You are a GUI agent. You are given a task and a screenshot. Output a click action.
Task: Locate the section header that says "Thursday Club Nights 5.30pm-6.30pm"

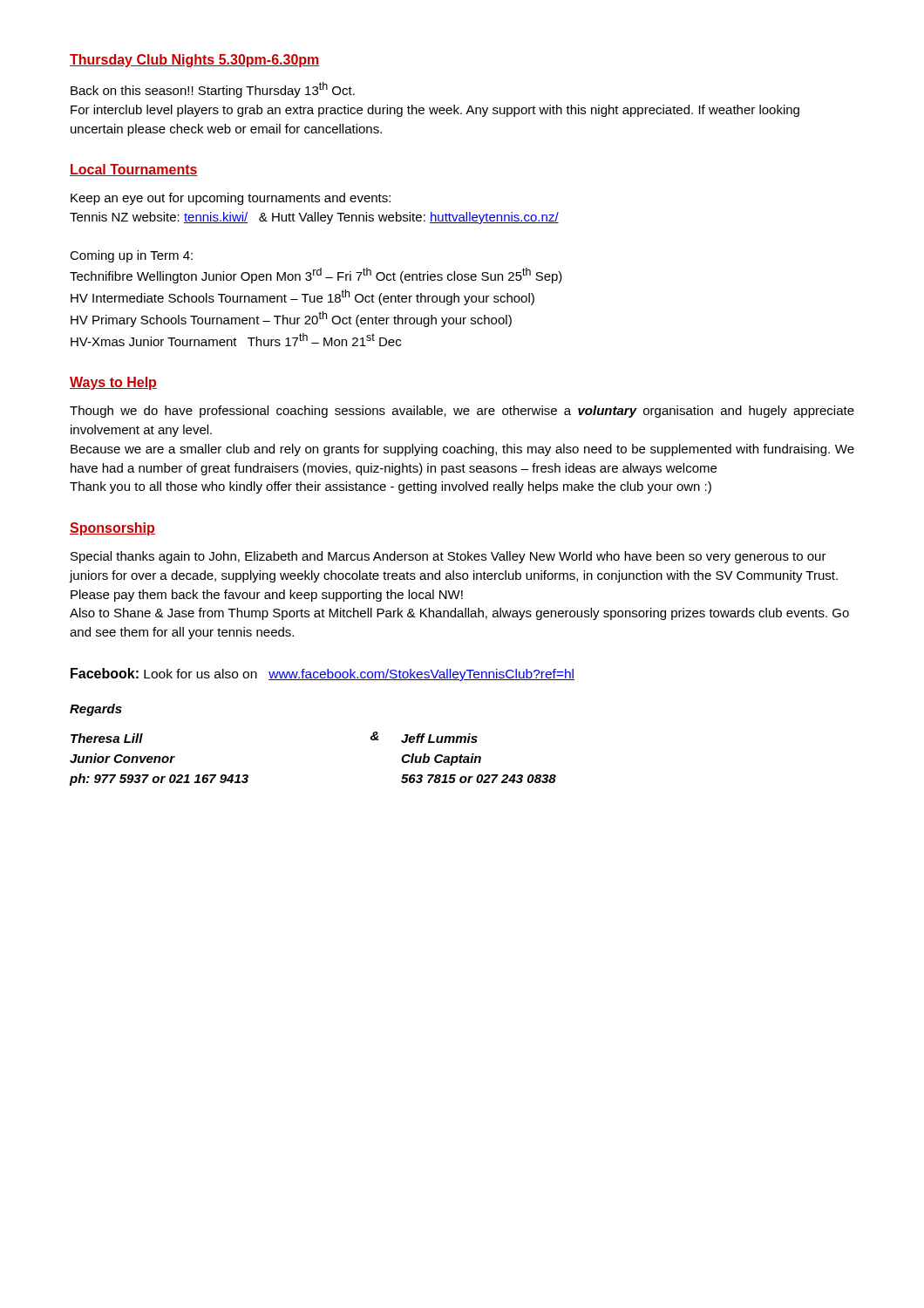[195, 60]
